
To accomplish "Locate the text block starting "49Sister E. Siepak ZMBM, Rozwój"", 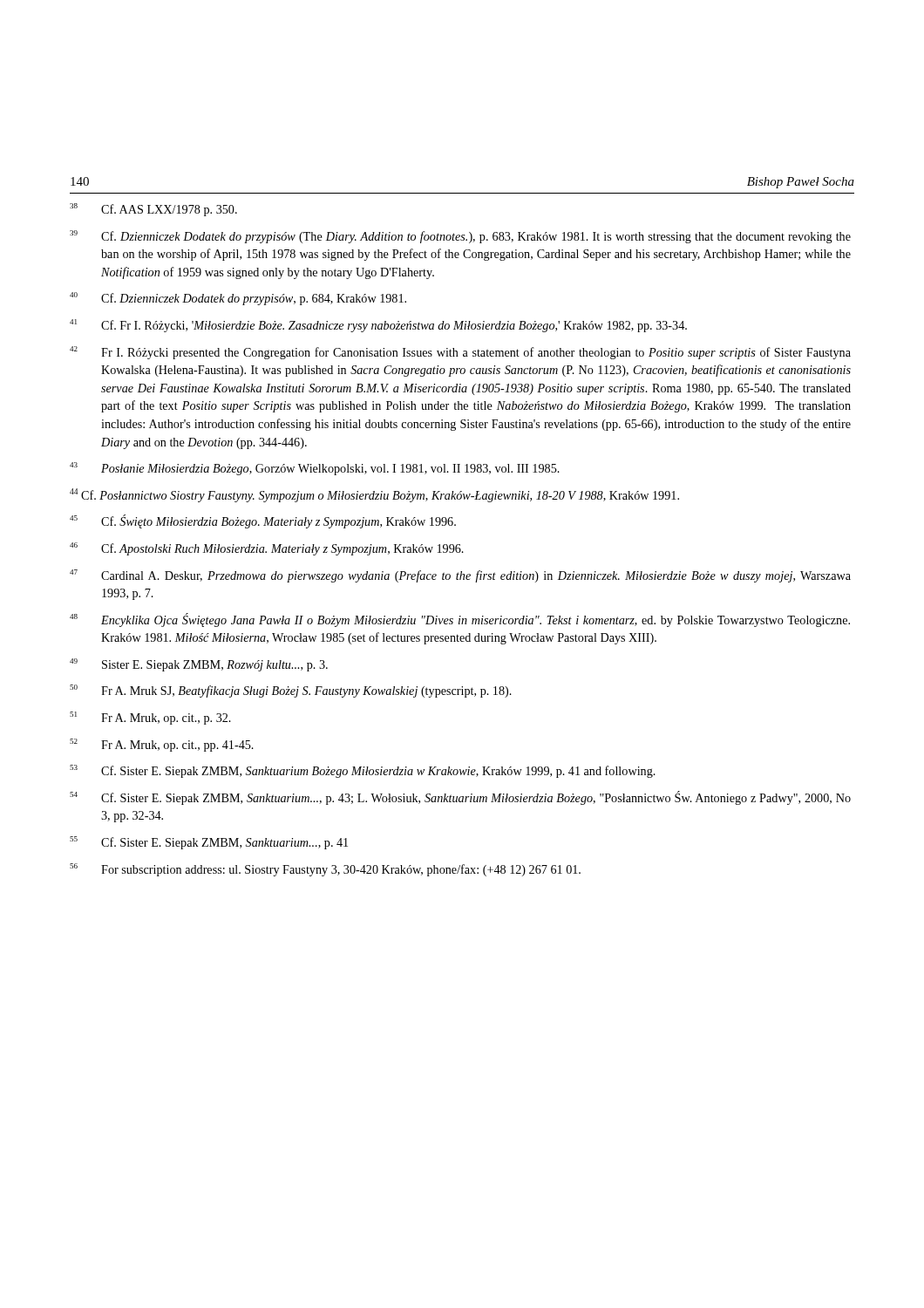I will (199, 665).
